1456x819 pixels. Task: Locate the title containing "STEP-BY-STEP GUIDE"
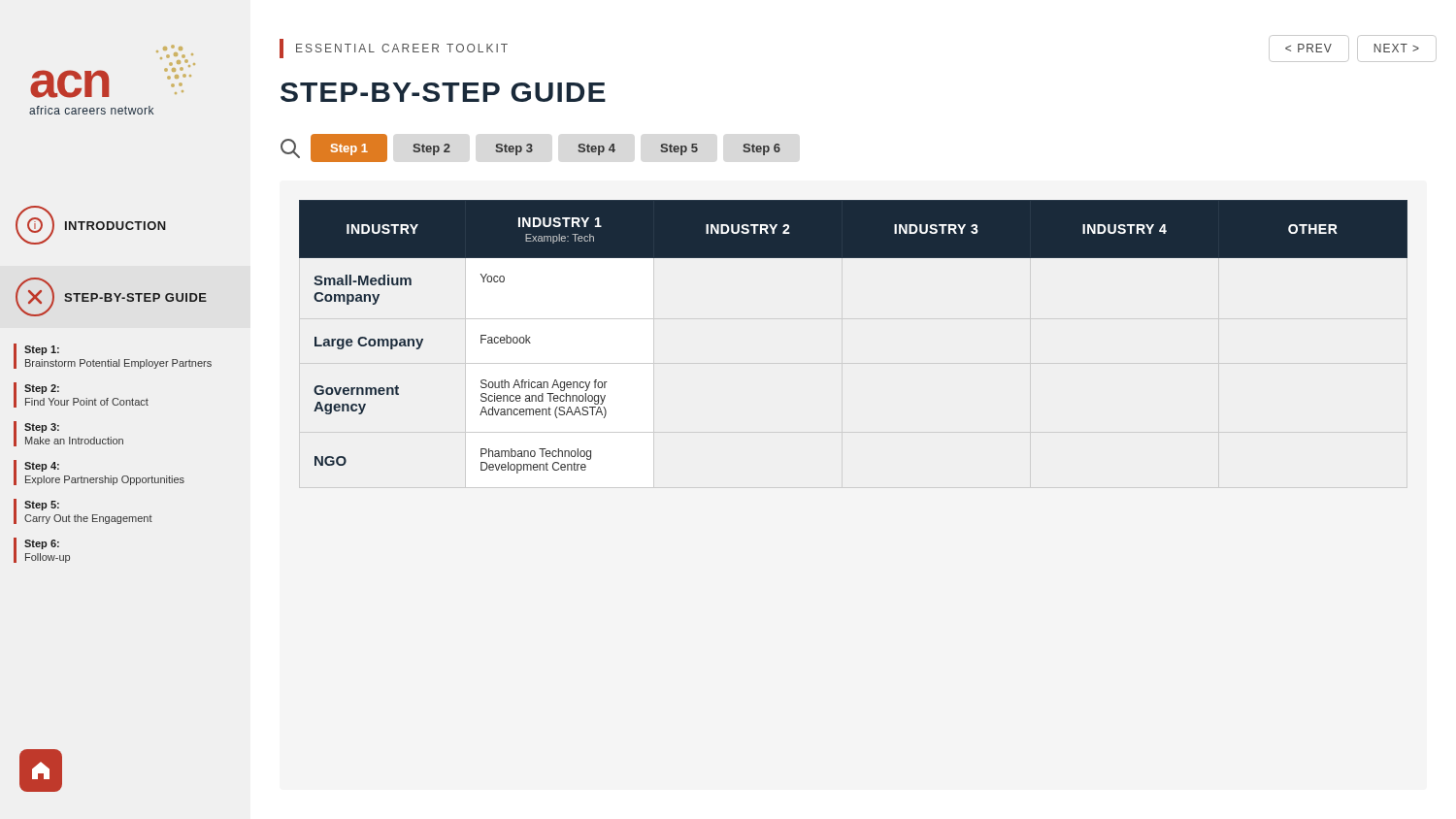point(443,92)
